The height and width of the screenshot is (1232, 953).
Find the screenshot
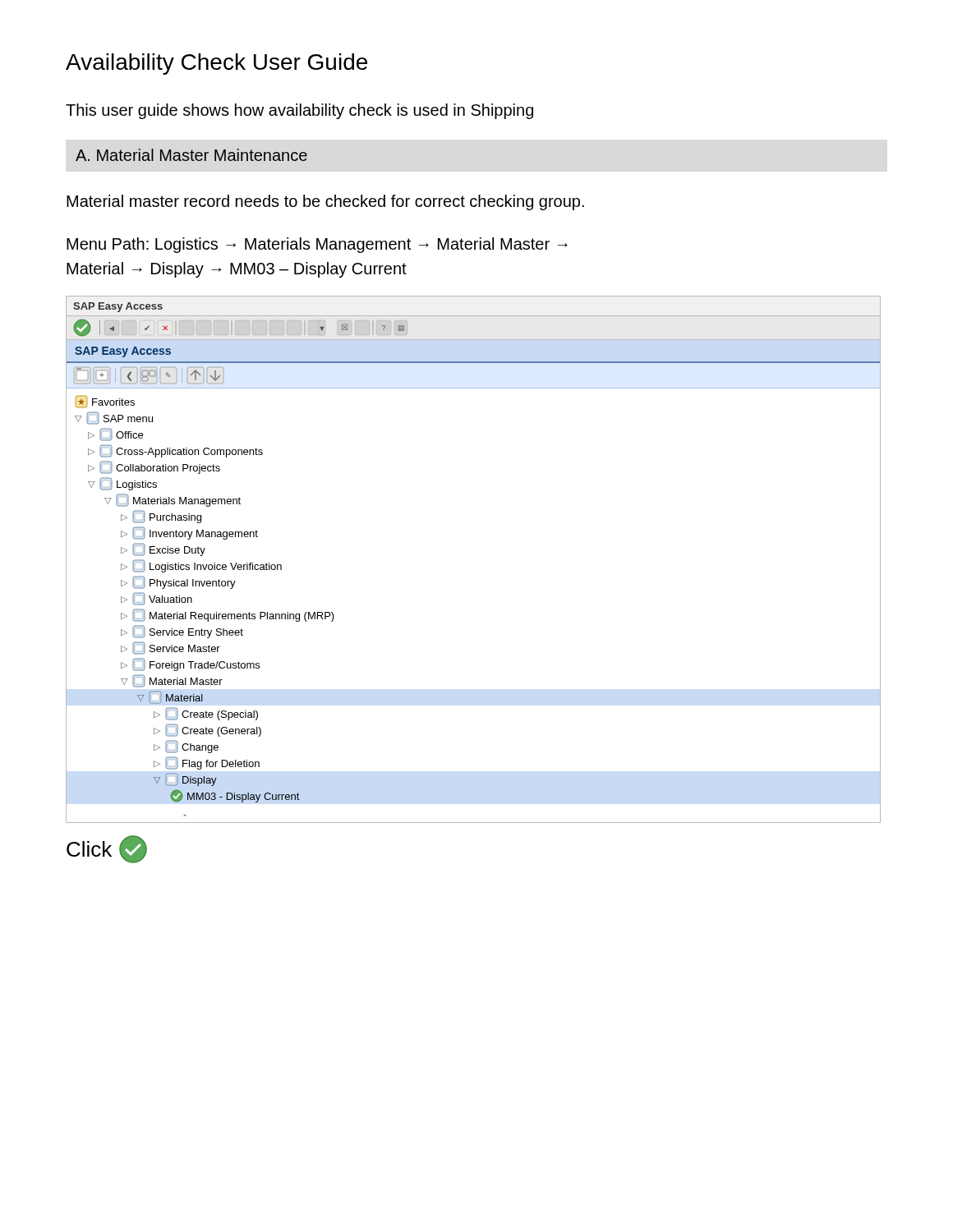pyautogui.click(x=473, y=559)
